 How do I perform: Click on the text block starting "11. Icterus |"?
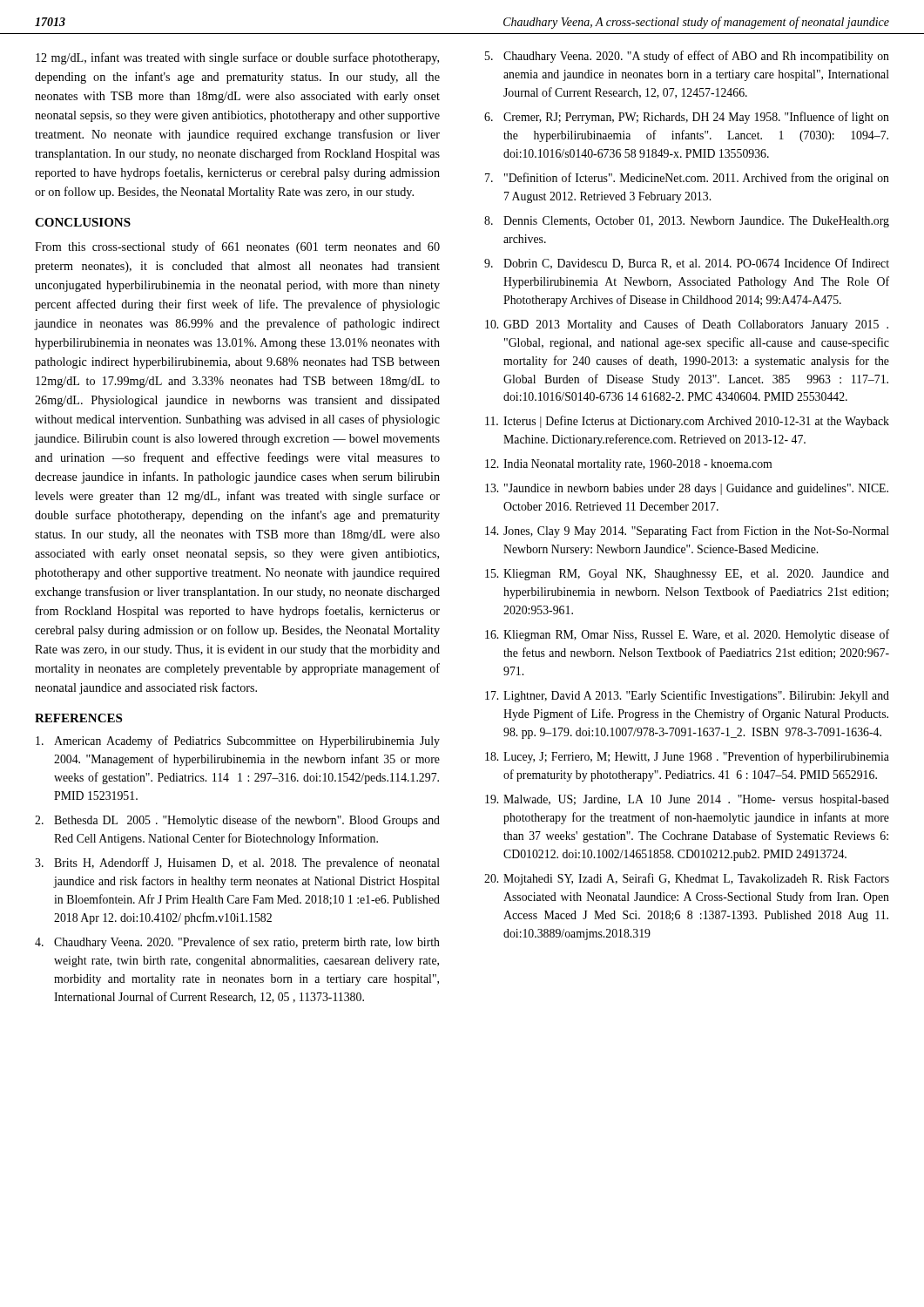coord(687,432)
